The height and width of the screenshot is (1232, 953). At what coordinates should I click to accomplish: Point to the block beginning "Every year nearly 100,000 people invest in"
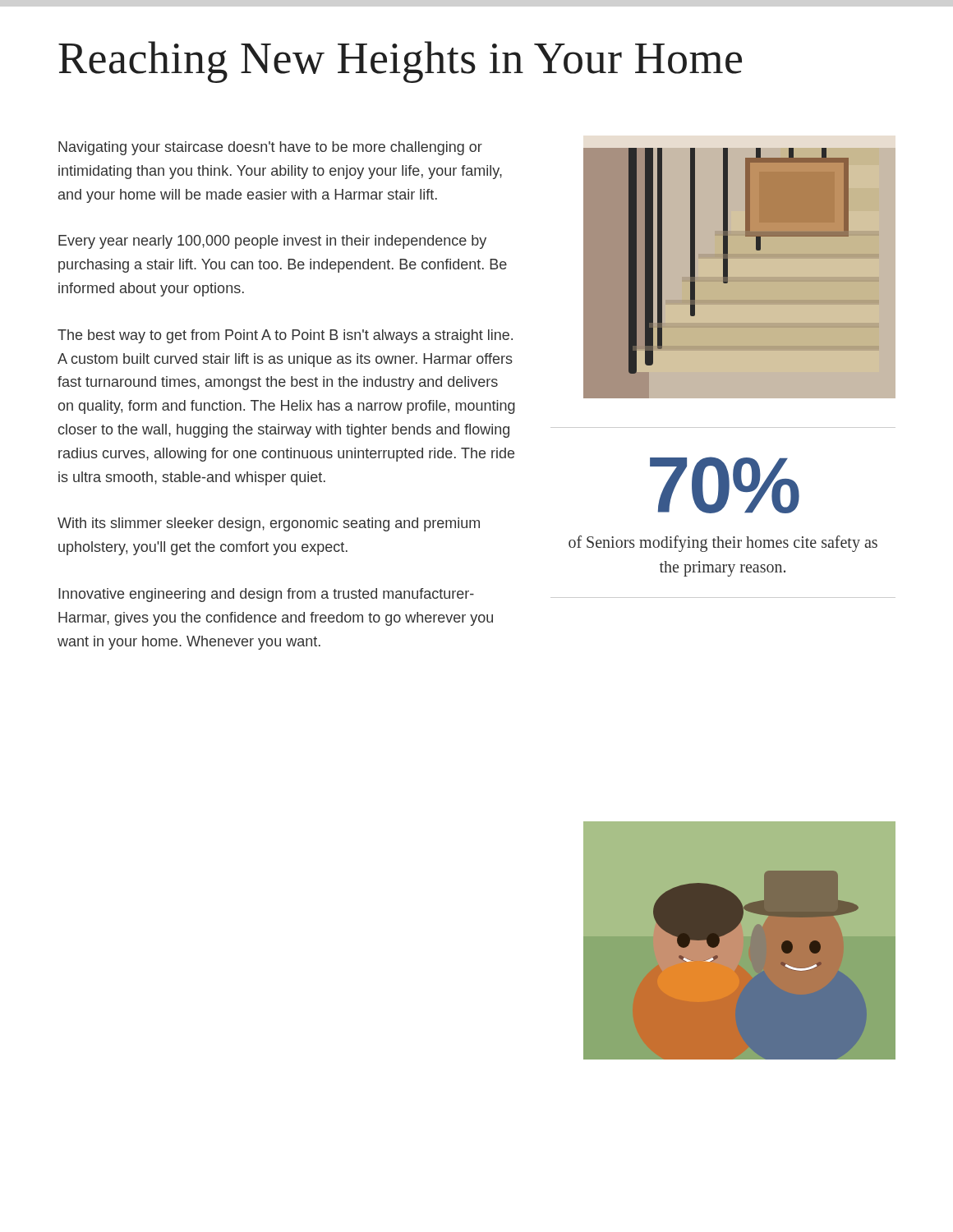288,265
